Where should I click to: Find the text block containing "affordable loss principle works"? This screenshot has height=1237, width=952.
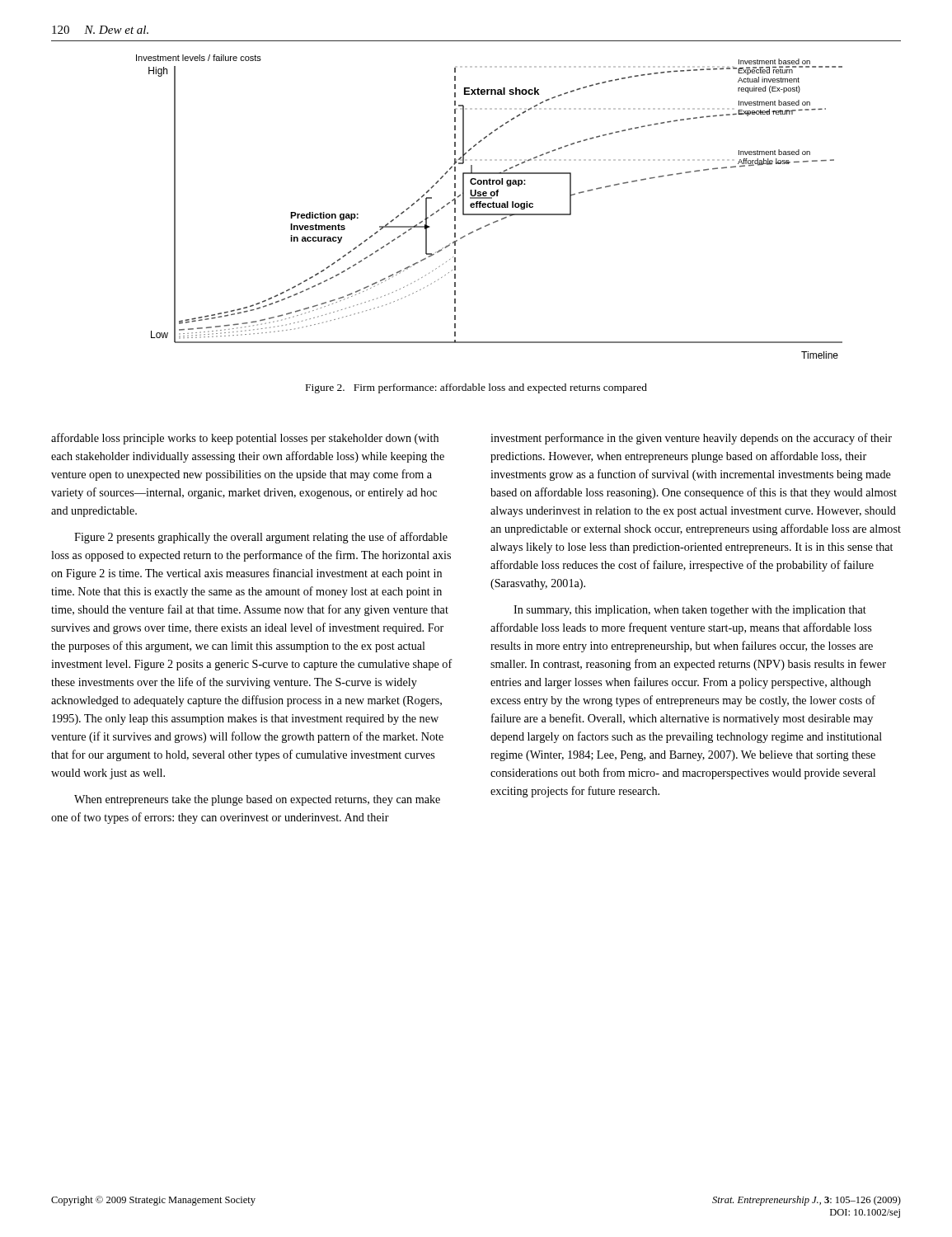[253, 628]
